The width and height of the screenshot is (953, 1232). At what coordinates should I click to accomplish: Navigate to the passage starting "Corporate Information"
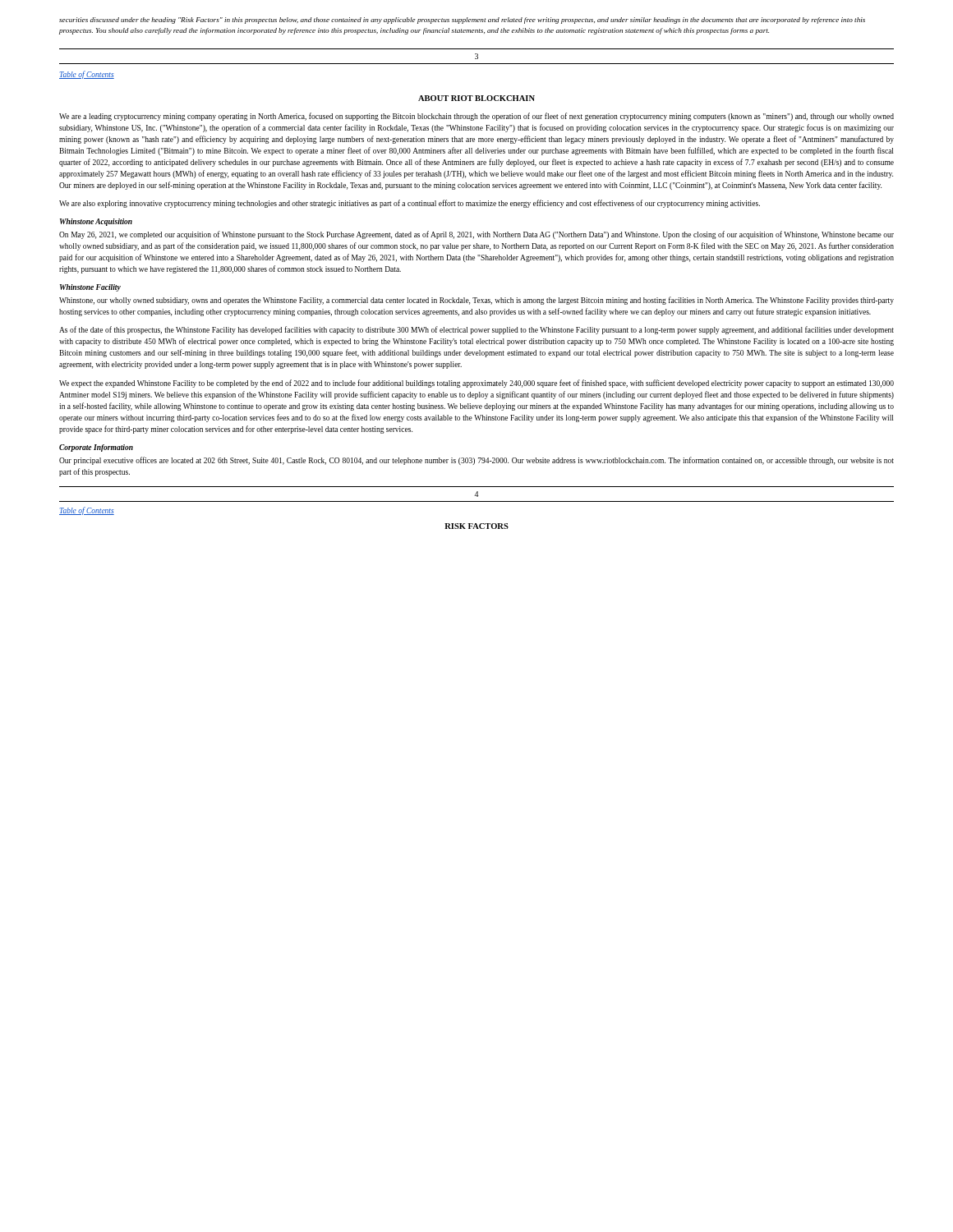[x=96, y=447]
